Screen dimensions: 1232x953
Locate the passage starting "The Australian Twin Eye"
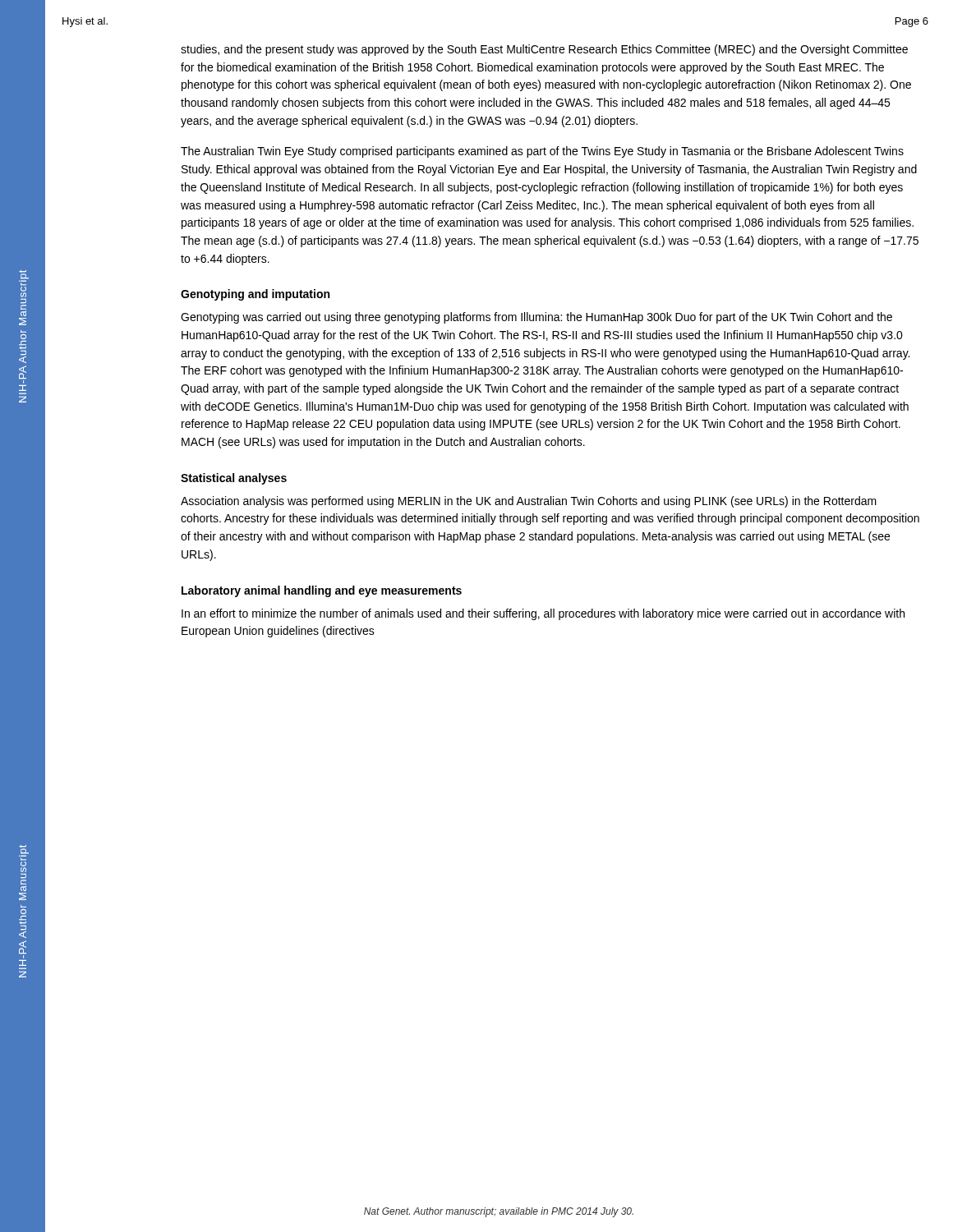click(x=550, y=205)
